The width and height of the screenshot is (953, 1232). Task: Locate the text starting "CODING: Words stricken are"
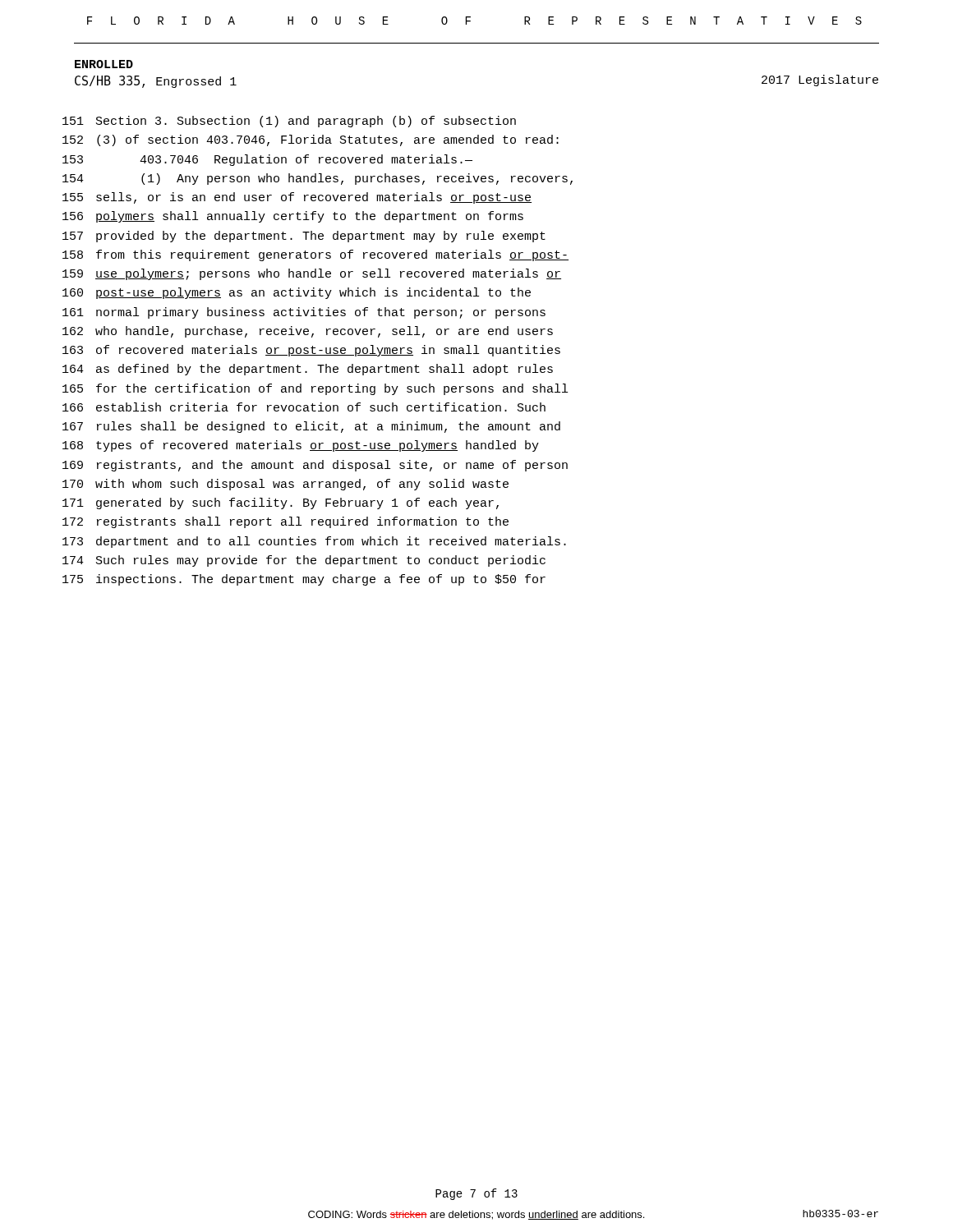476,1214
